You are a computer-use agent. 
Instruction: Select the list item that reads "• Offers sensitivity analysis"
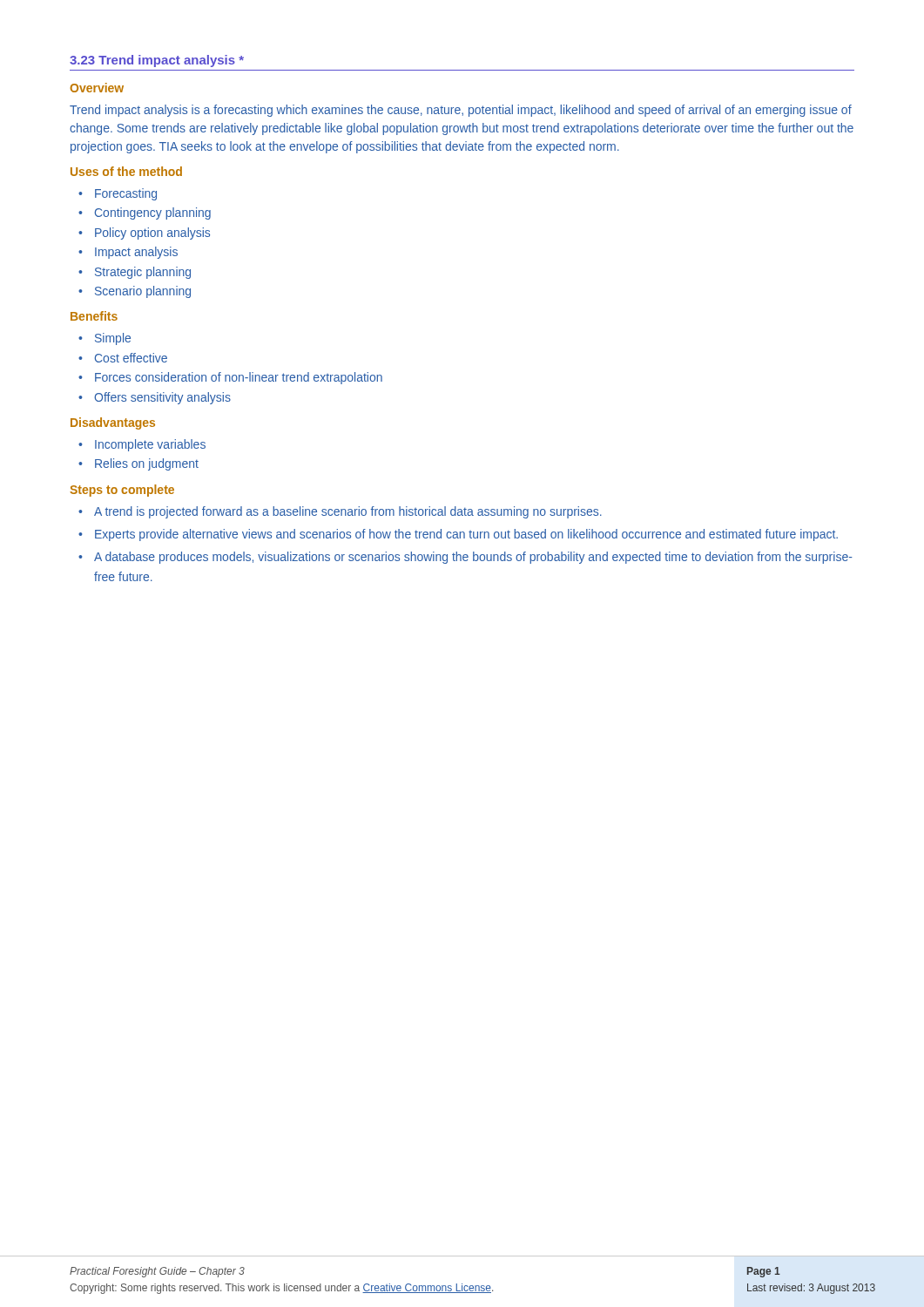pyautogui.click(x=155, y=397)
